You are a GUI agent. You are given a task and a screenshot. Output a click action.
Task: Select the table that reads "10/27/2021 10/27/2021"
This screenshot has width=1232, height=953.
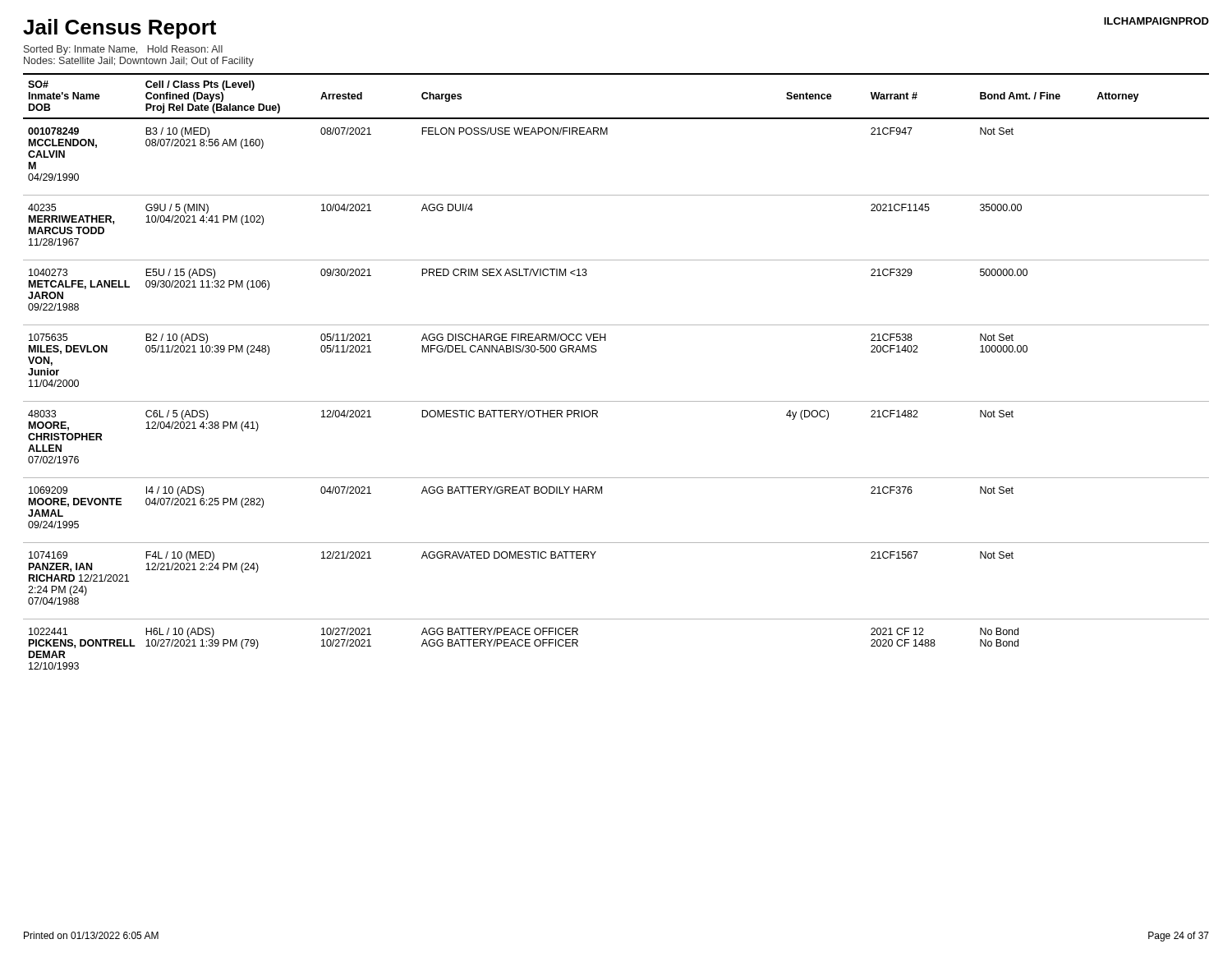coord(616,378)
